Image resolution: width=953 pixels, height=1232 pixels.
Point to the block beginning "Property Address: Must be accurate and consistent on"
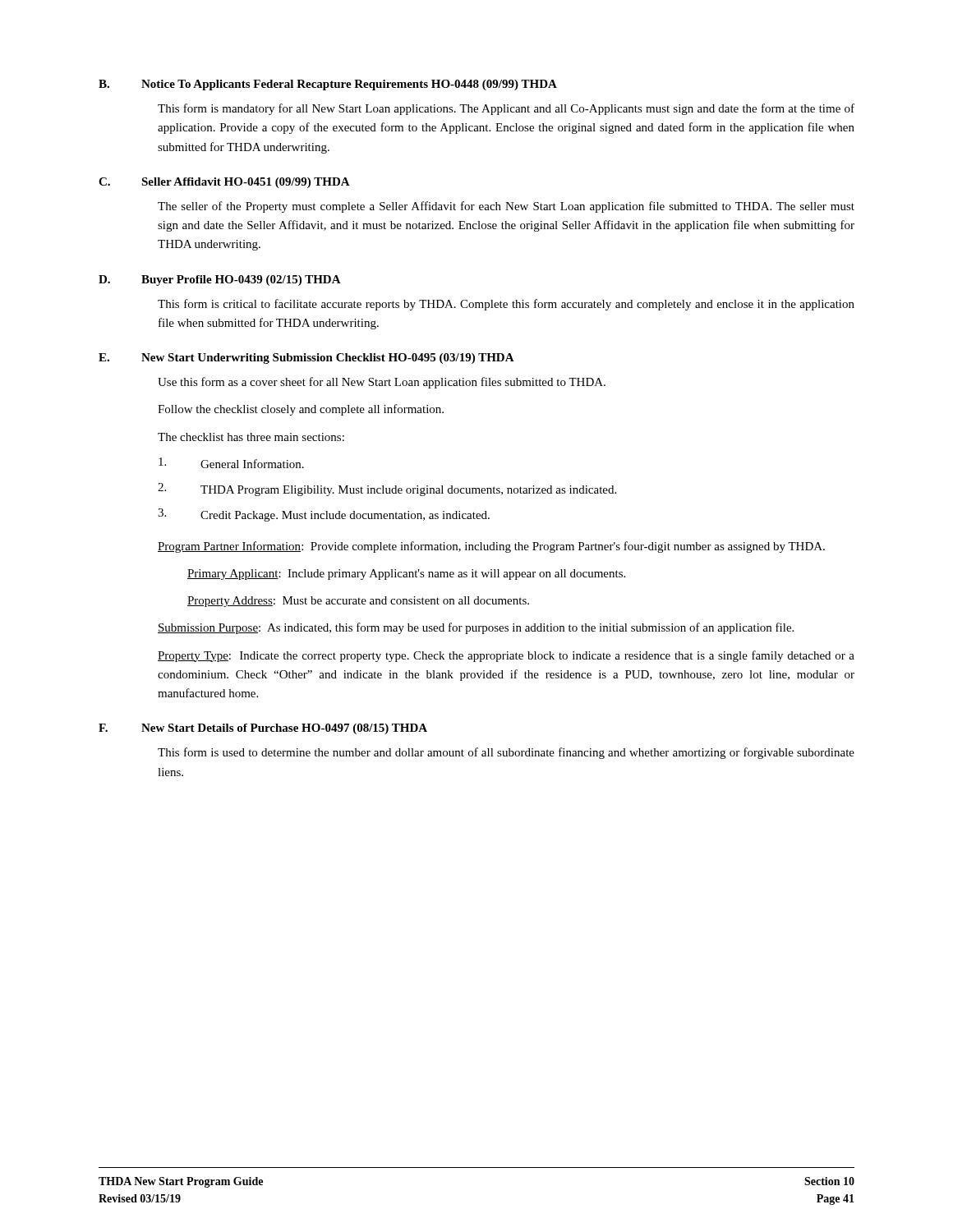click(x=359, y=600)
